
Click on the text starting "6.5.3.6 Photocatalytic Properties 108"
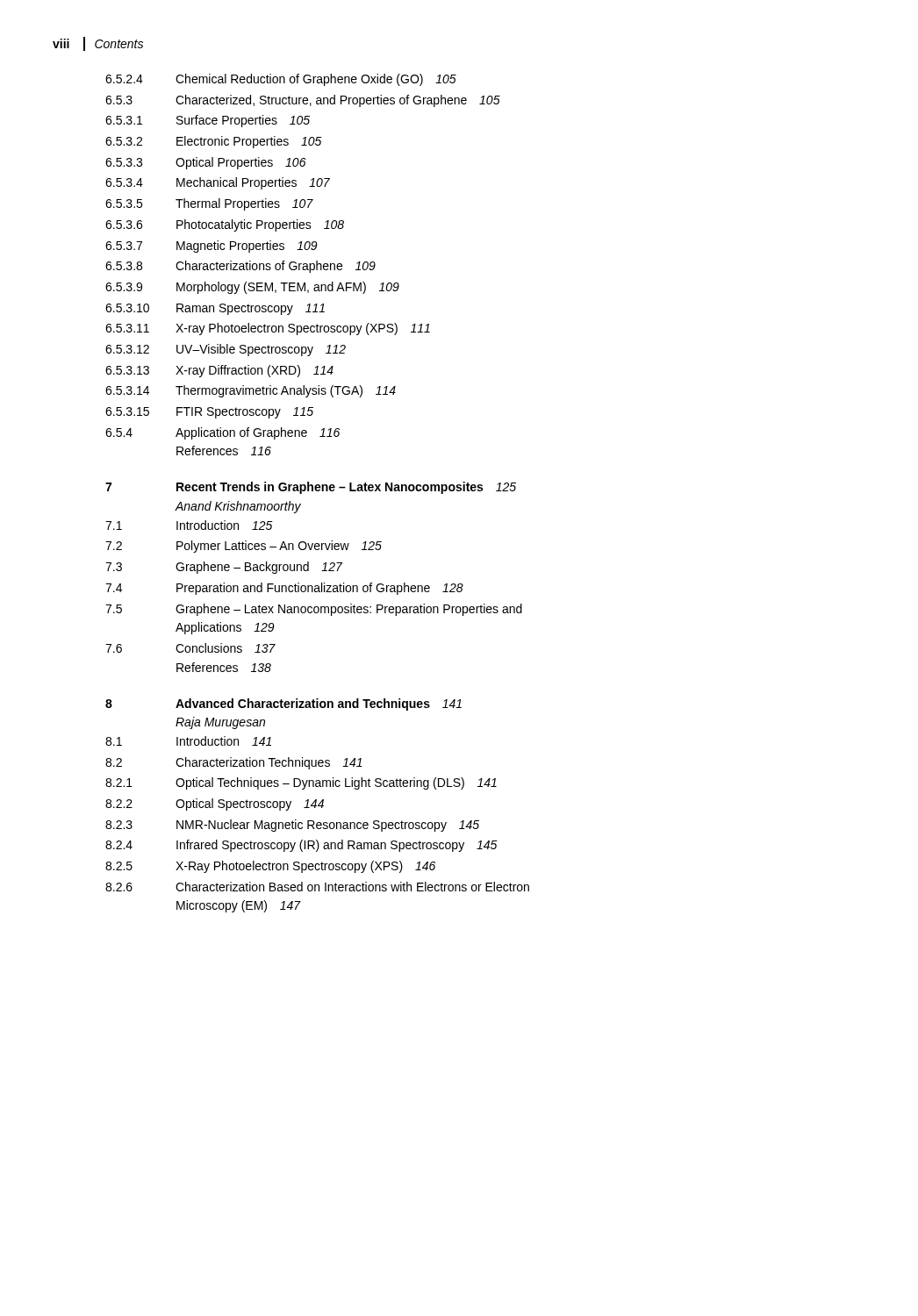pyautogui.click(x=225, y=225)
